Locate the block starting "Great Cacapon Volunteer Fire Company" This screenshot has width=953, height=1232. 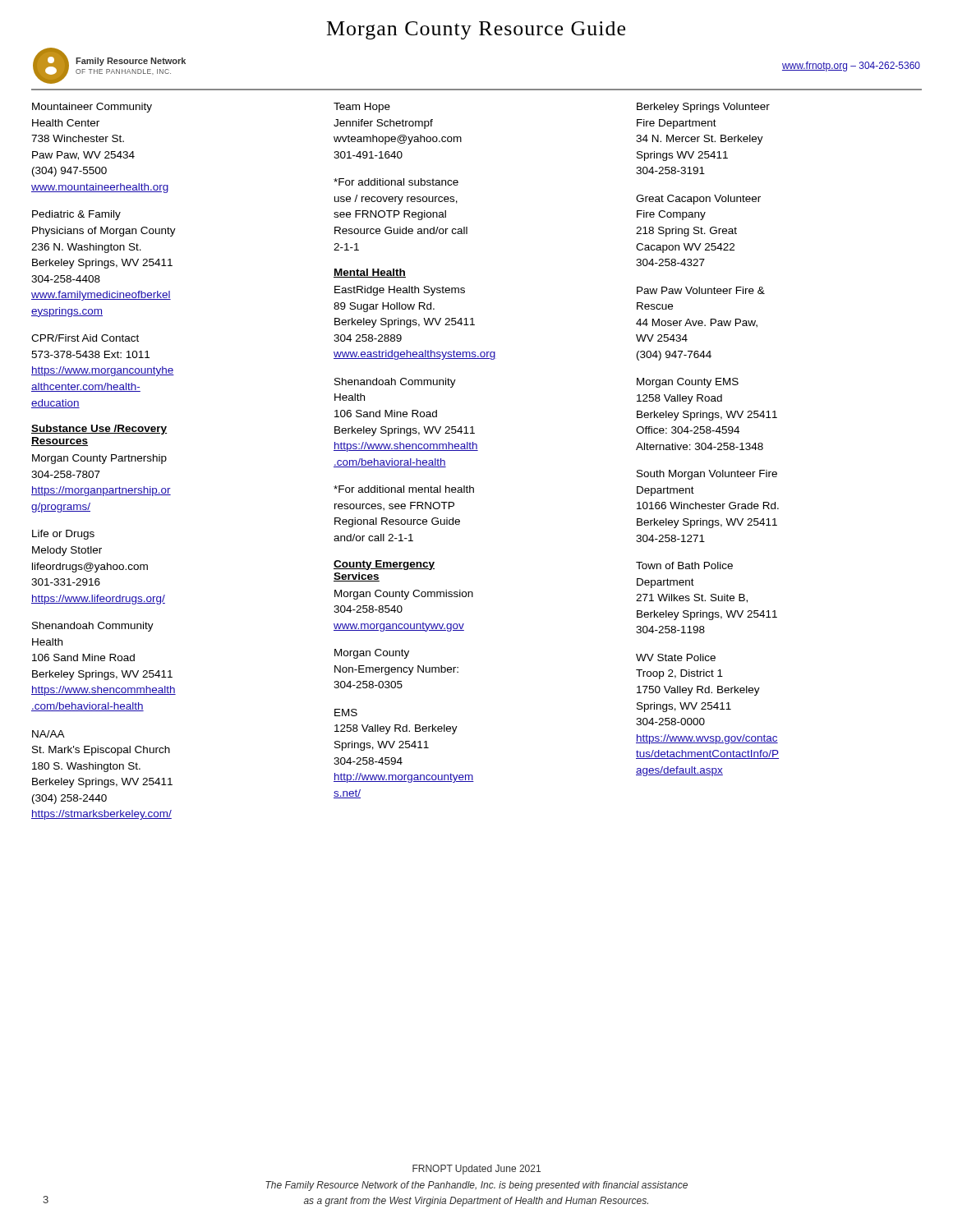698,230
